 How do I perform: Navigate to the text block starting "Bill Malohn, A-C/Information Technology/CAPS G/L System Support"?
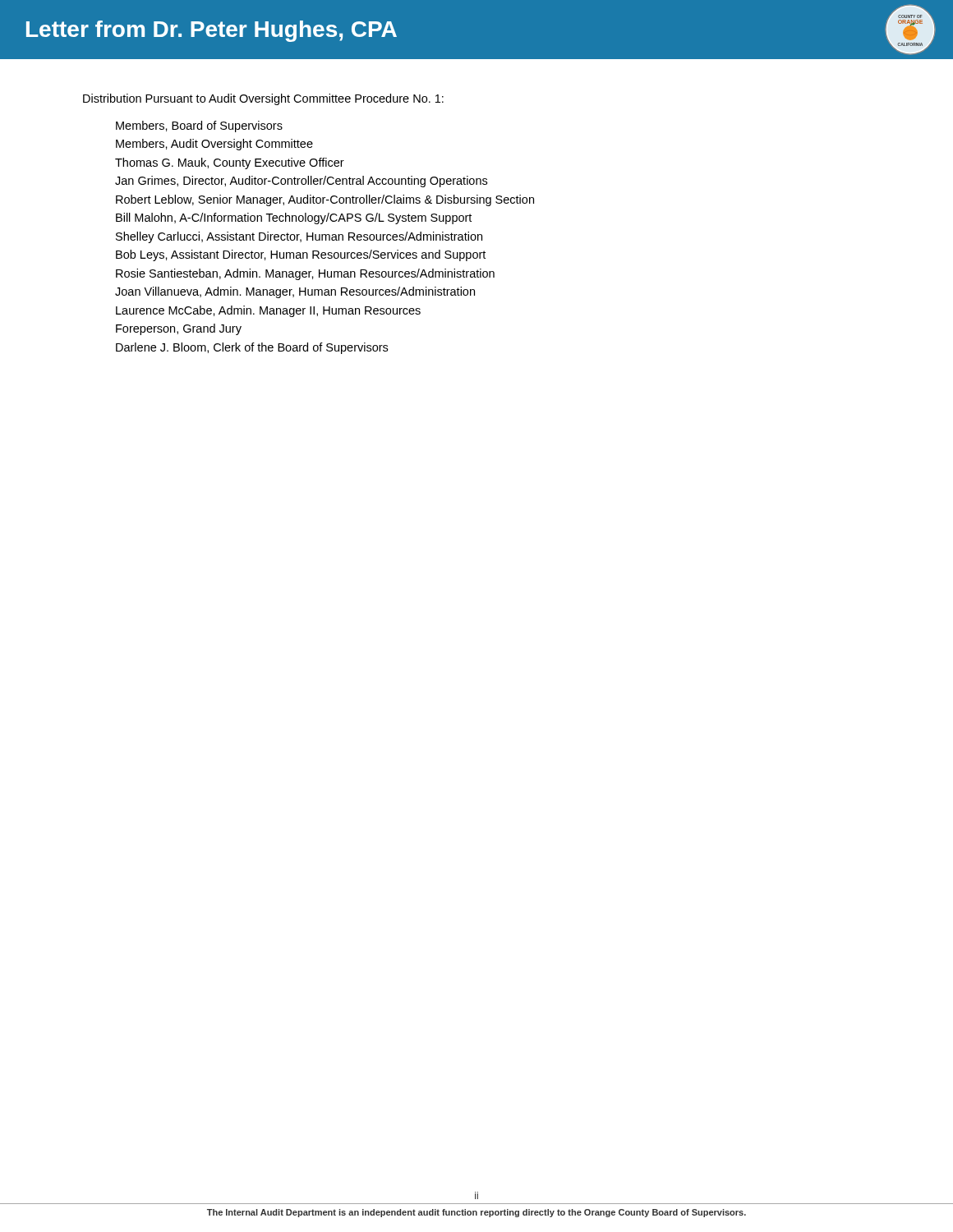(x=294, y=218)
